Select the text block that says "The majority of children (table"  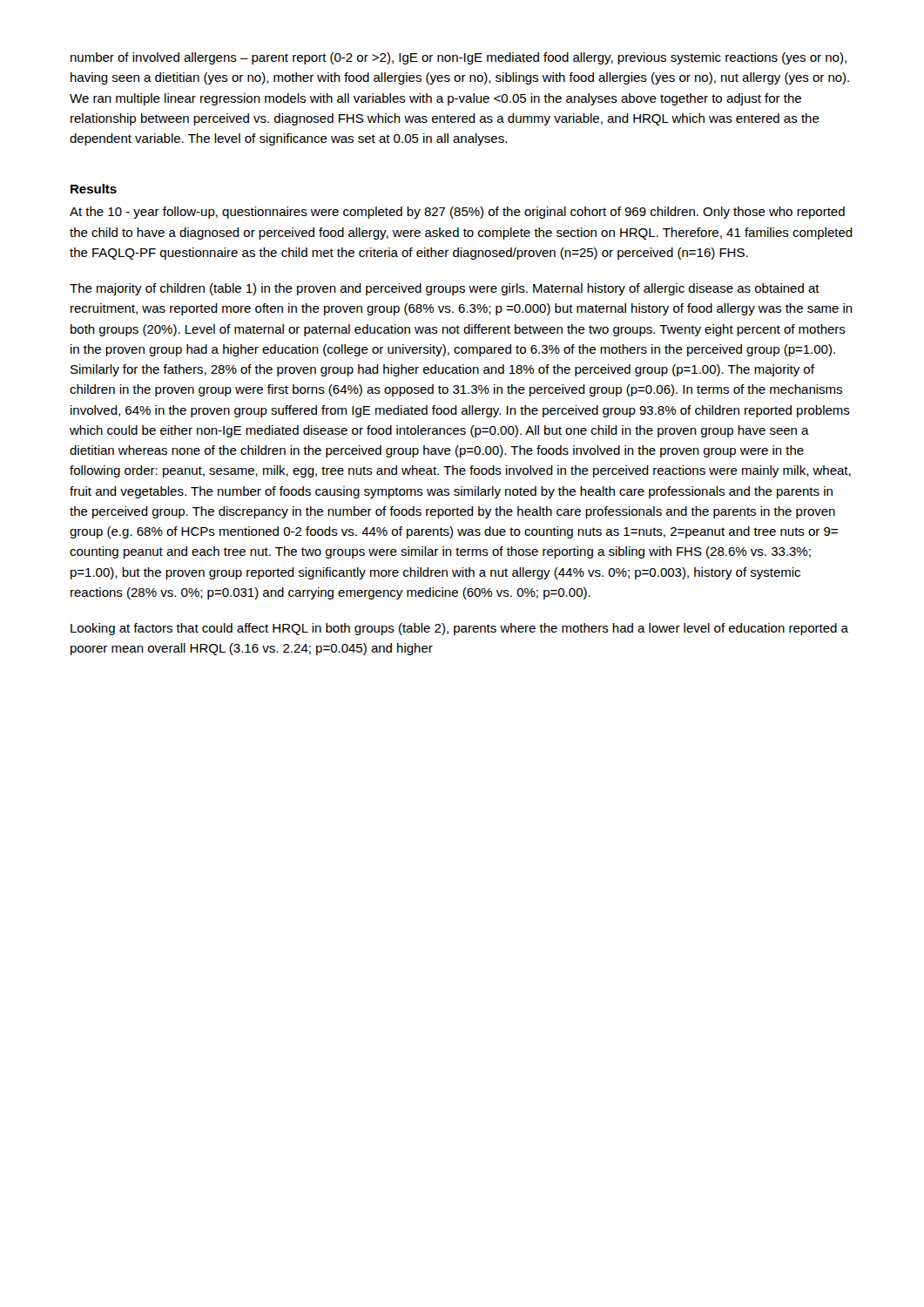(x=461, y=440)
